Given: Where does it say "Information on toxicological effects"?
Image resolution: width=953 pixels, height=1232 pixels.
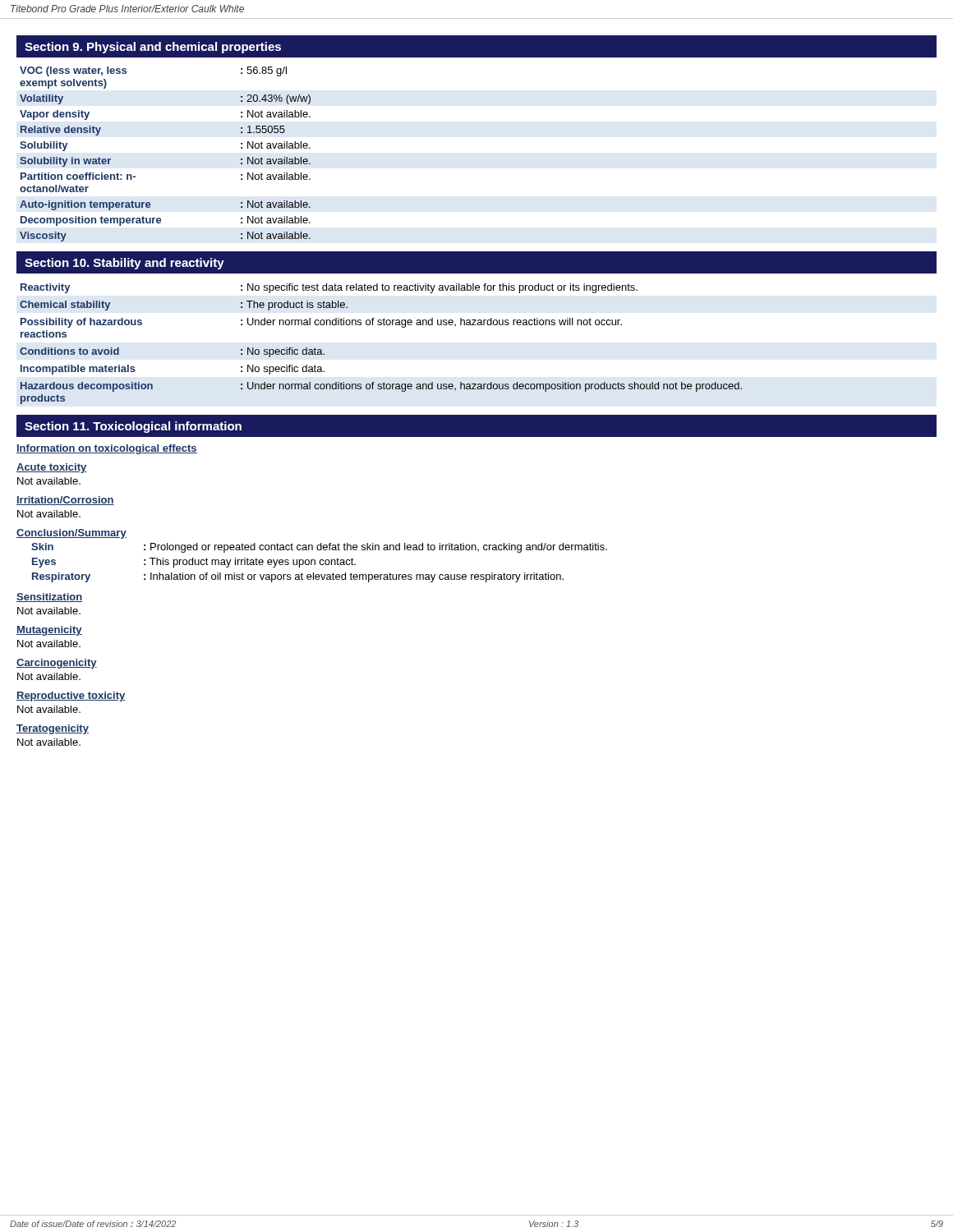Looking at the screenshot, I should (107, 448).
